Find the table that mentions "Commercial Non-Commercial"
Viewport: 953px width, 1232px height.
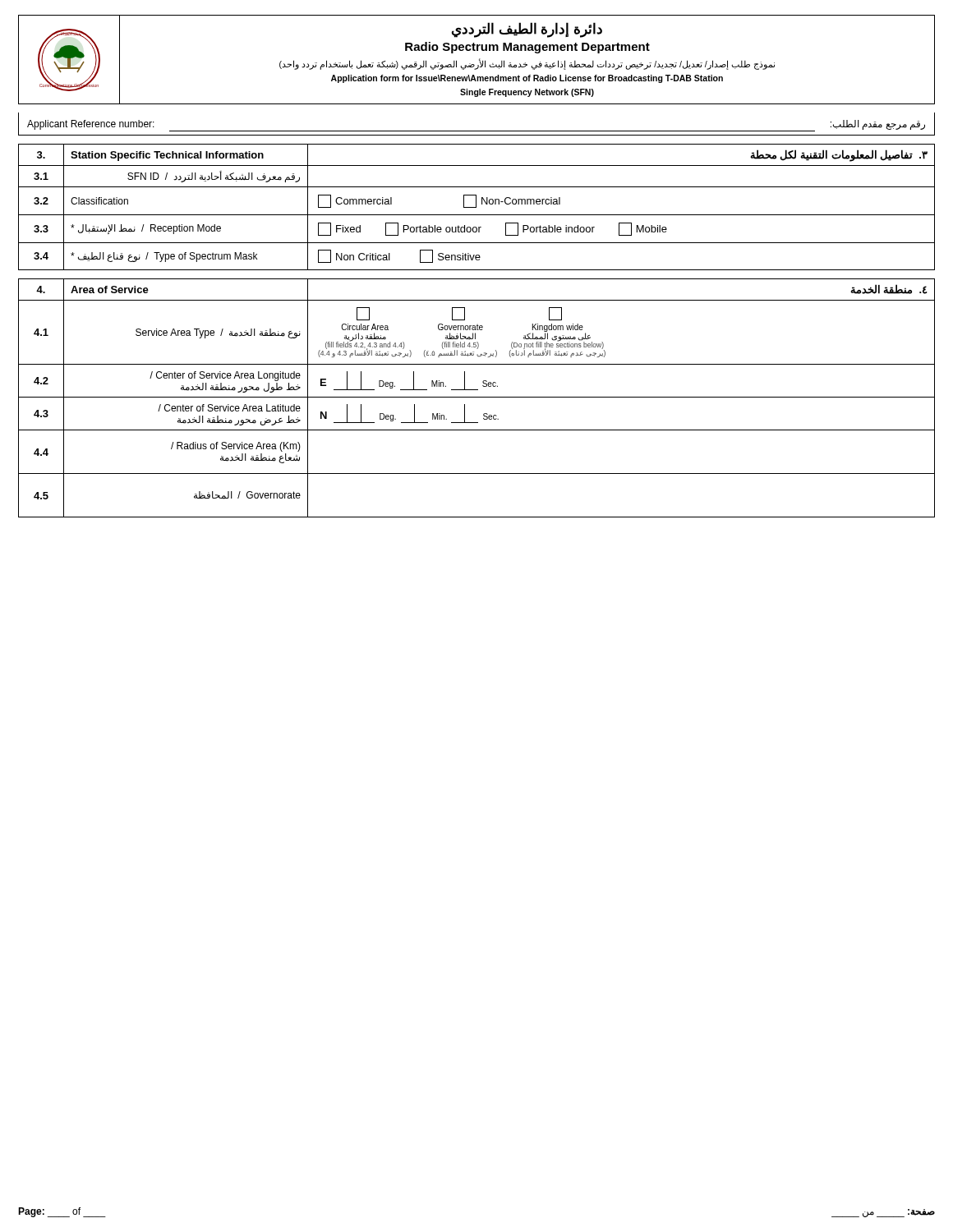(x=476, y=207)
